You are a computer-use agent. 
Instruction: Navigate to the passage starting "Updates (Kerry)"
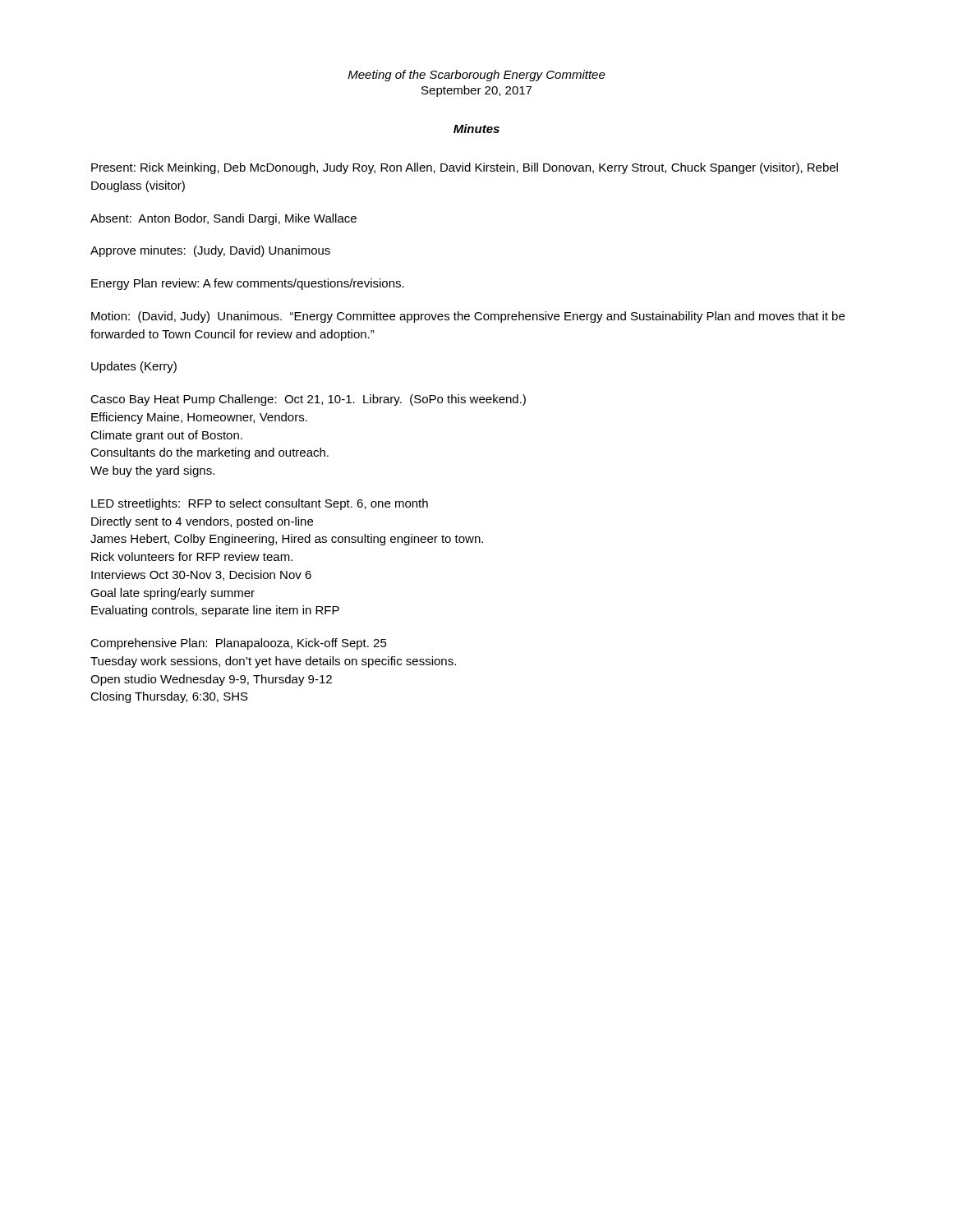pyautogui.click(x=134, y=367)
